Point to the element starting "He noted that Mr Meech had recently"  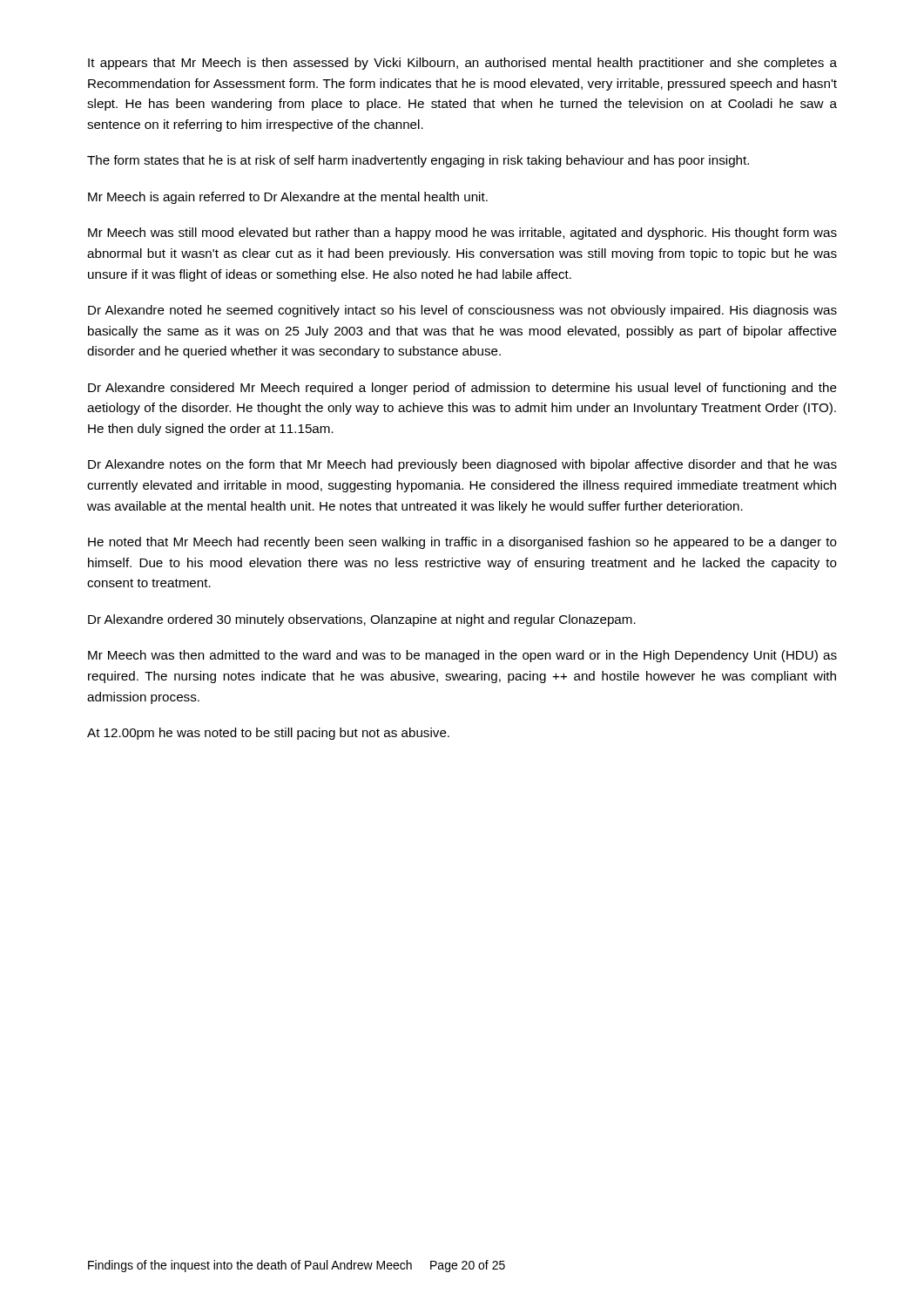click(462, 562)
